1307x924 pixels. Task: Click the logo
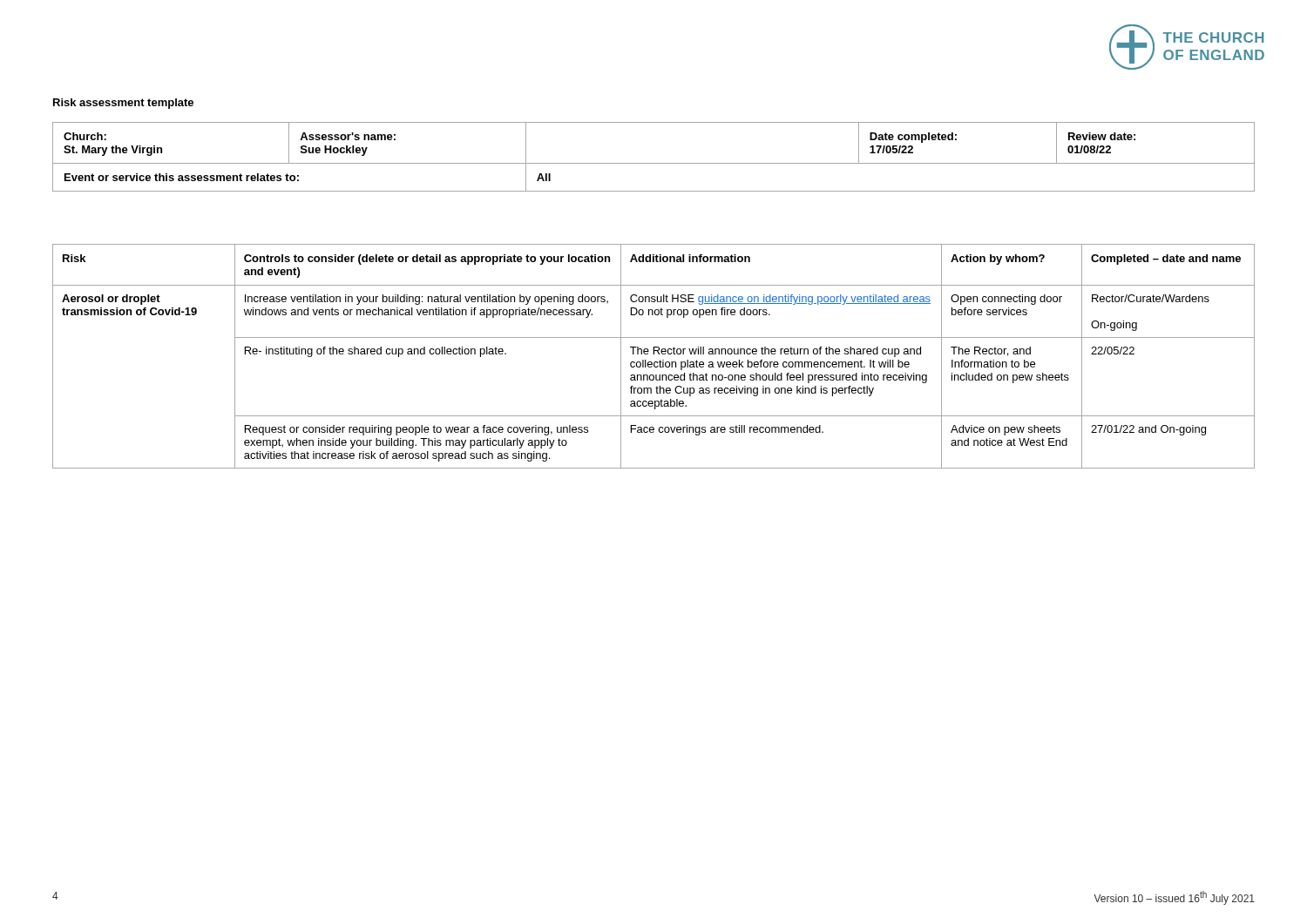coord(1187,47)
